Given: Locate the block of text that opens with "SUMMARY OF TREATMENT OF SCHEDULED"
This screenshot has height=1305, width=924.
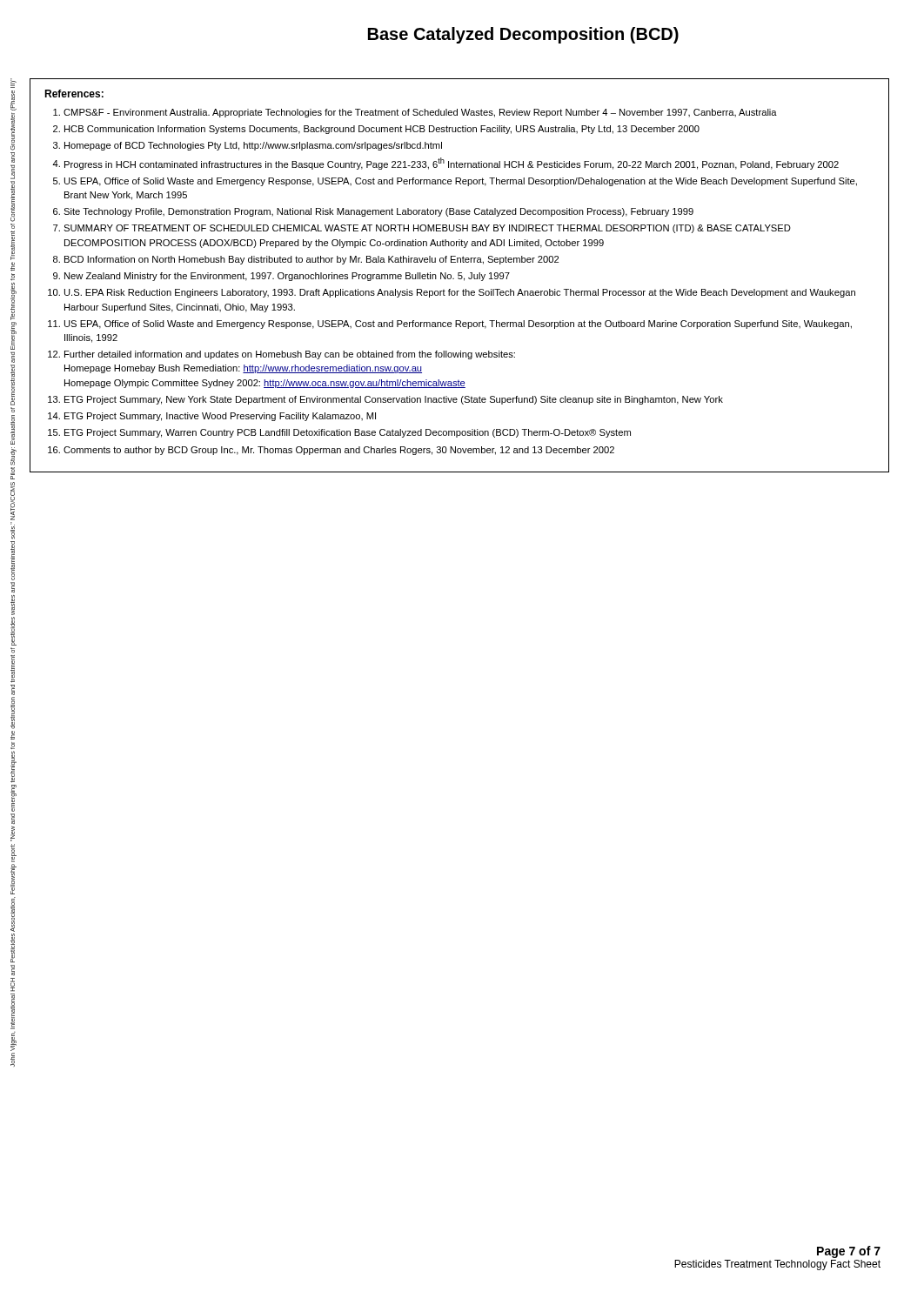Looking at the screenshot, I should tap(469, 235).
